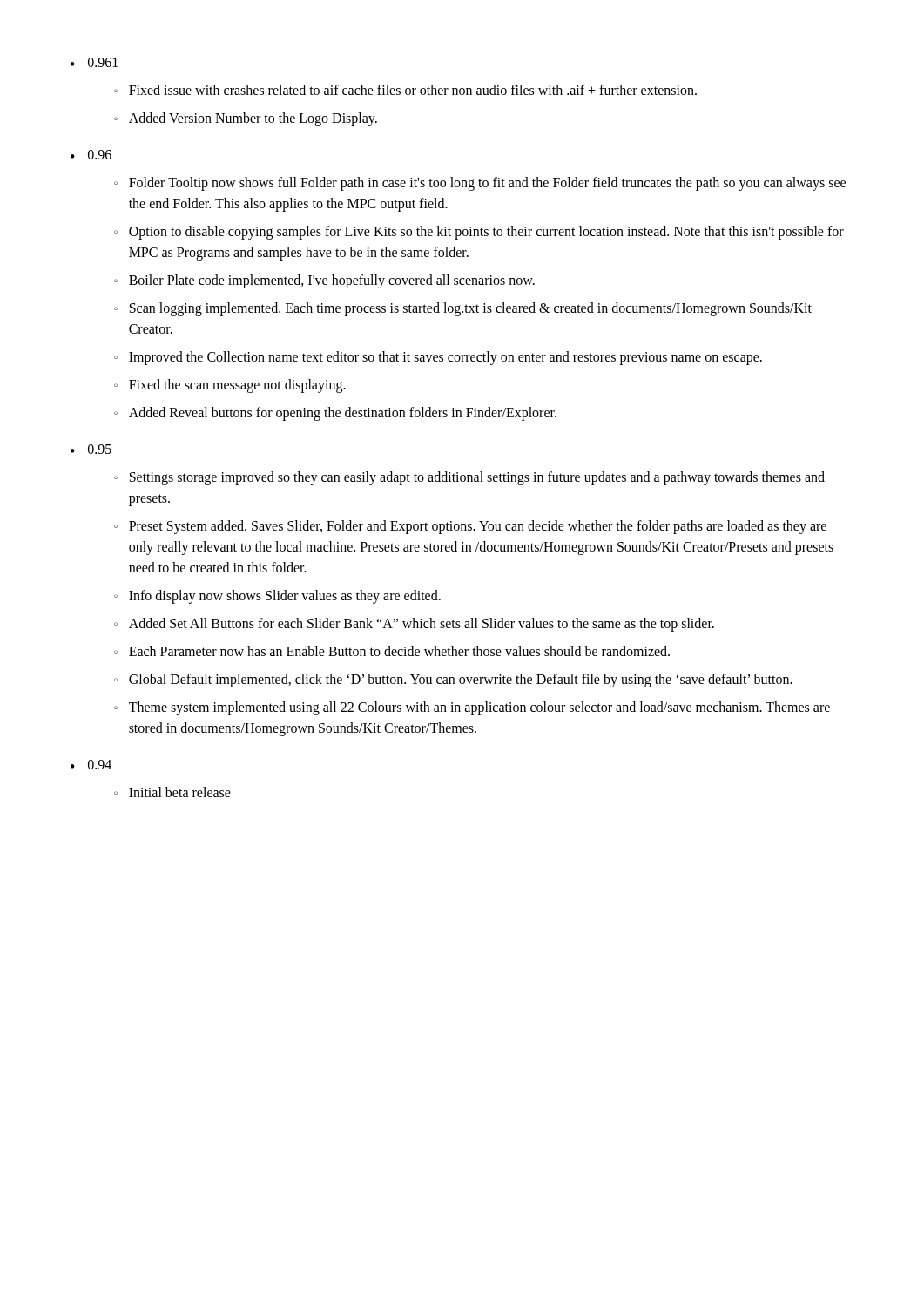Click the passage that begins "◦ Added Set All Buttons for each Slider"

[414, 624]
